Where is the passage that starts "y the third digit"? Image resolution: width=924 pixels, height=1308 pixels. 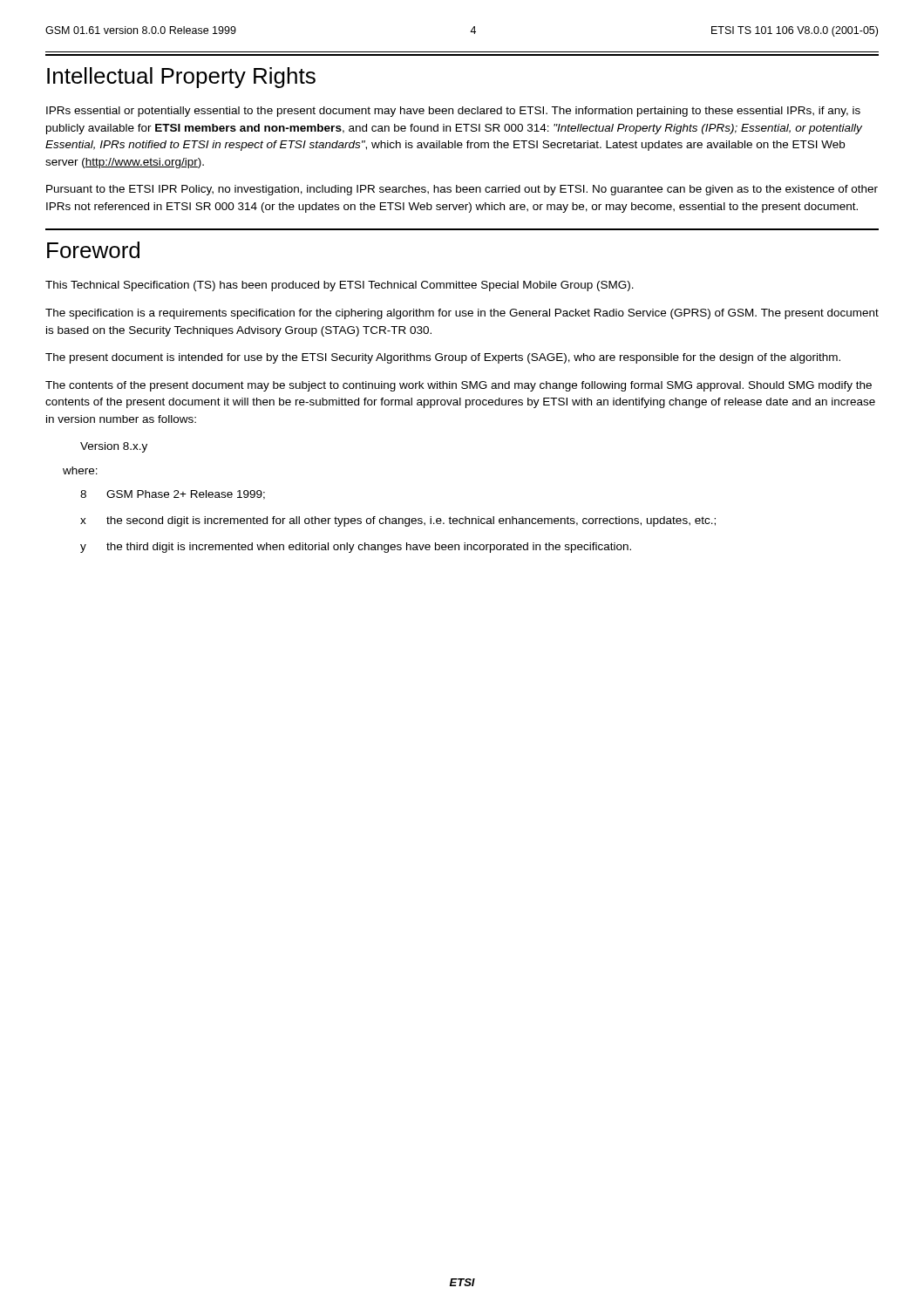479,546
